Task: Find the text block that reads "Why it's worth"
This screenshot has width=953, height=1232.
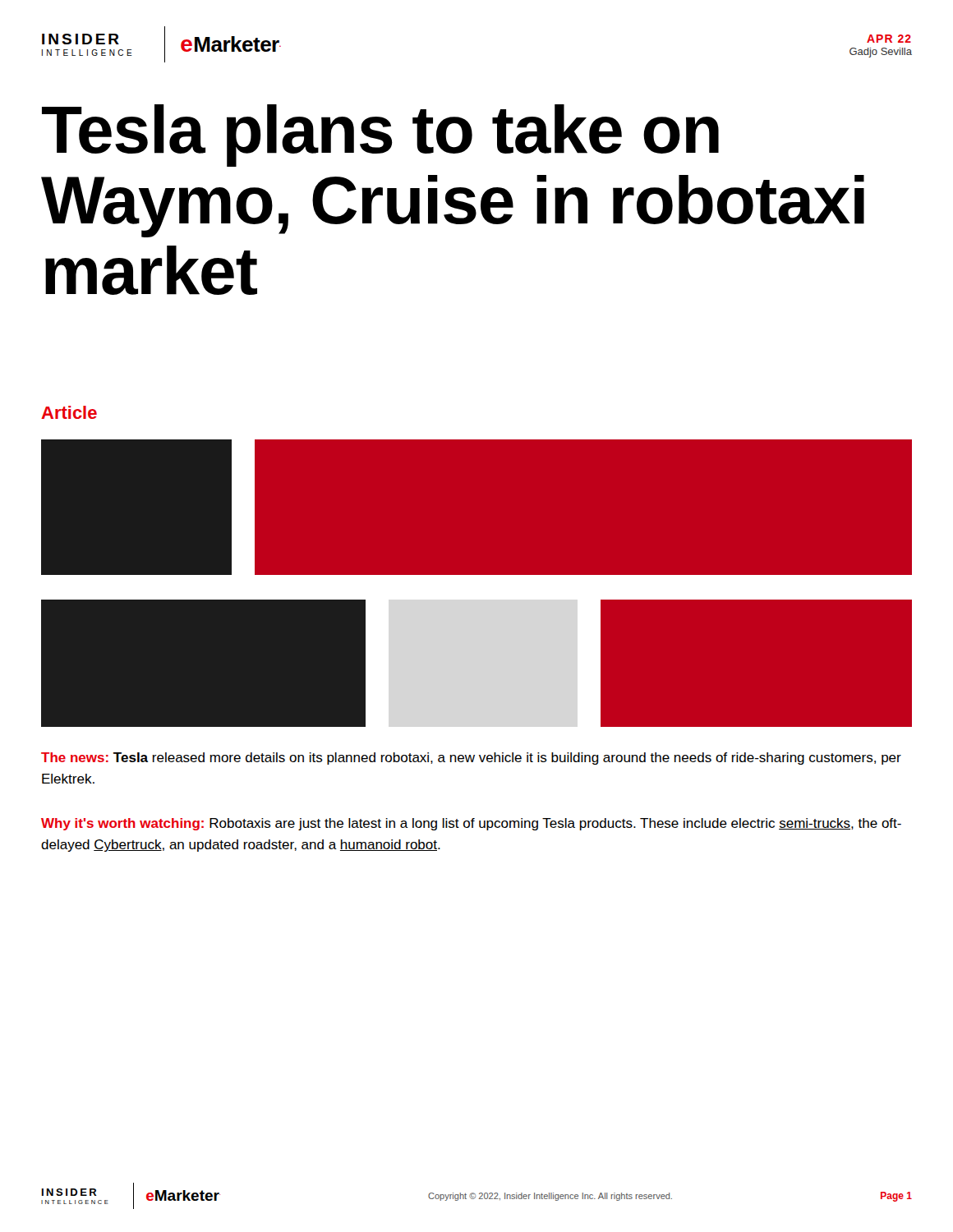Action: (x=471, y=834)
